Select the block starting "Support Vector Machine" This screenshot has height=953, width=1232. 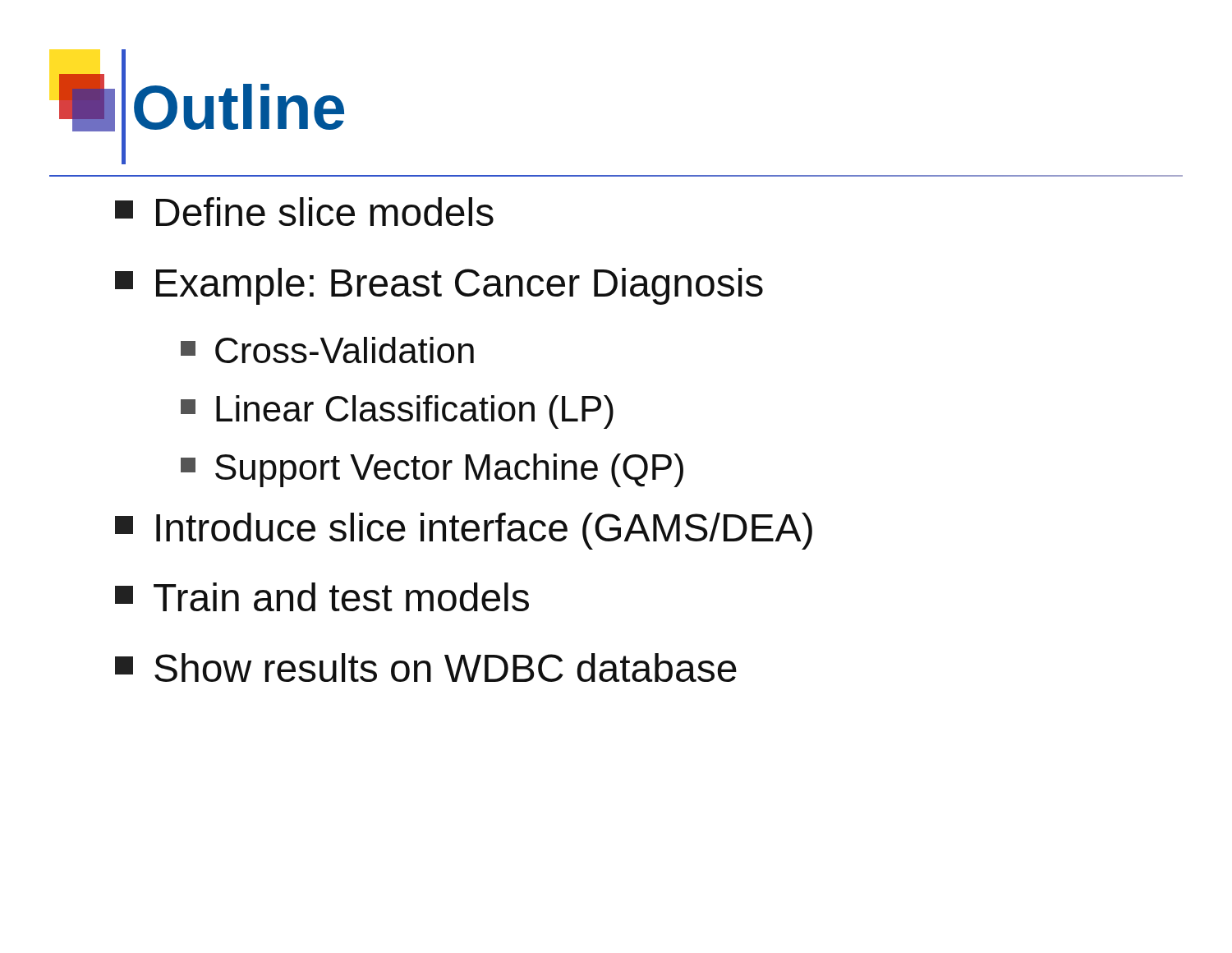pos(433,468)
